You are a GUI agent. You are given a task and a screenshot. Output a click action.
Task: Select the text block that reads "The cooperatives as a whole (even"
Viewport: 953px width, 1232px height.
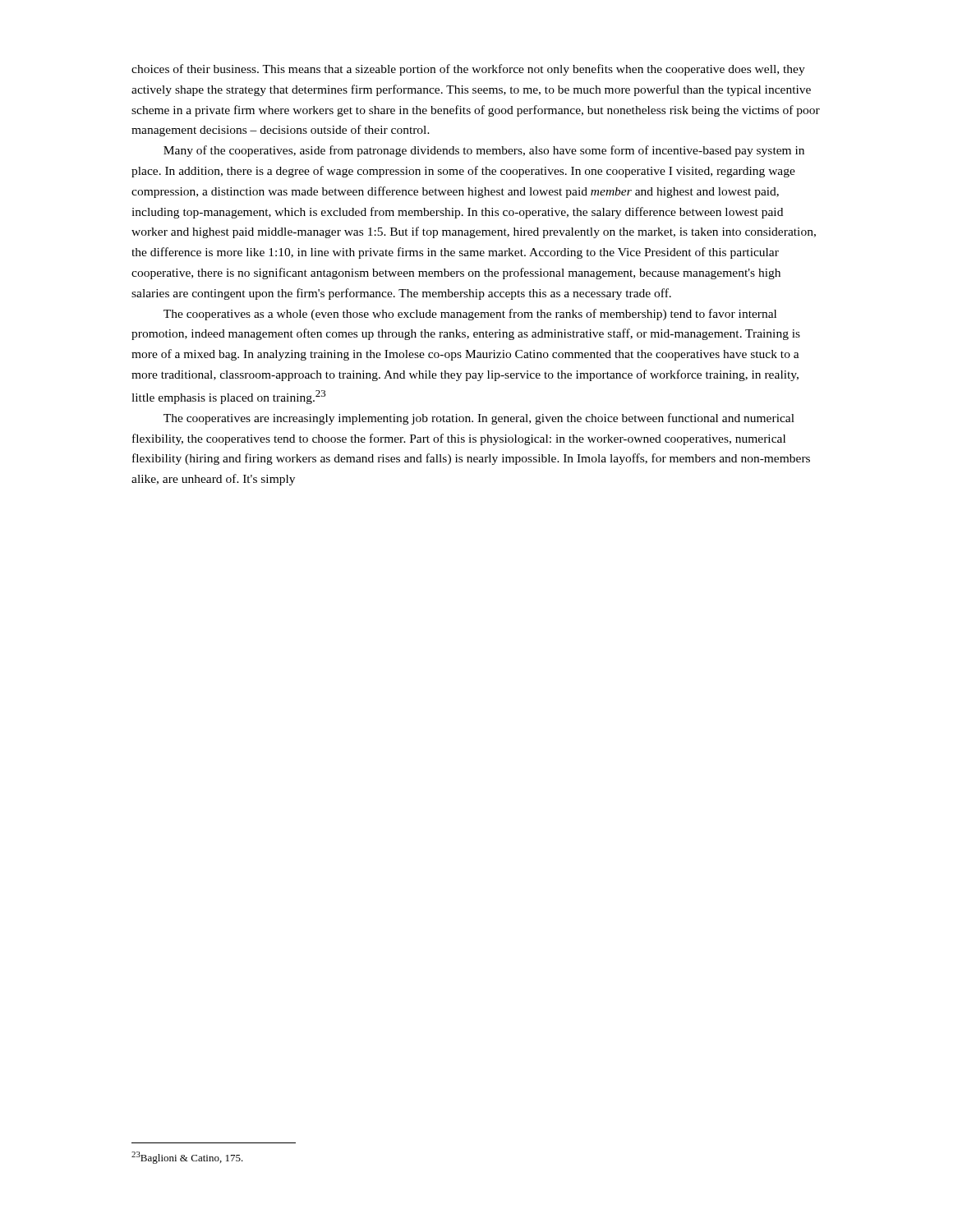476,356
